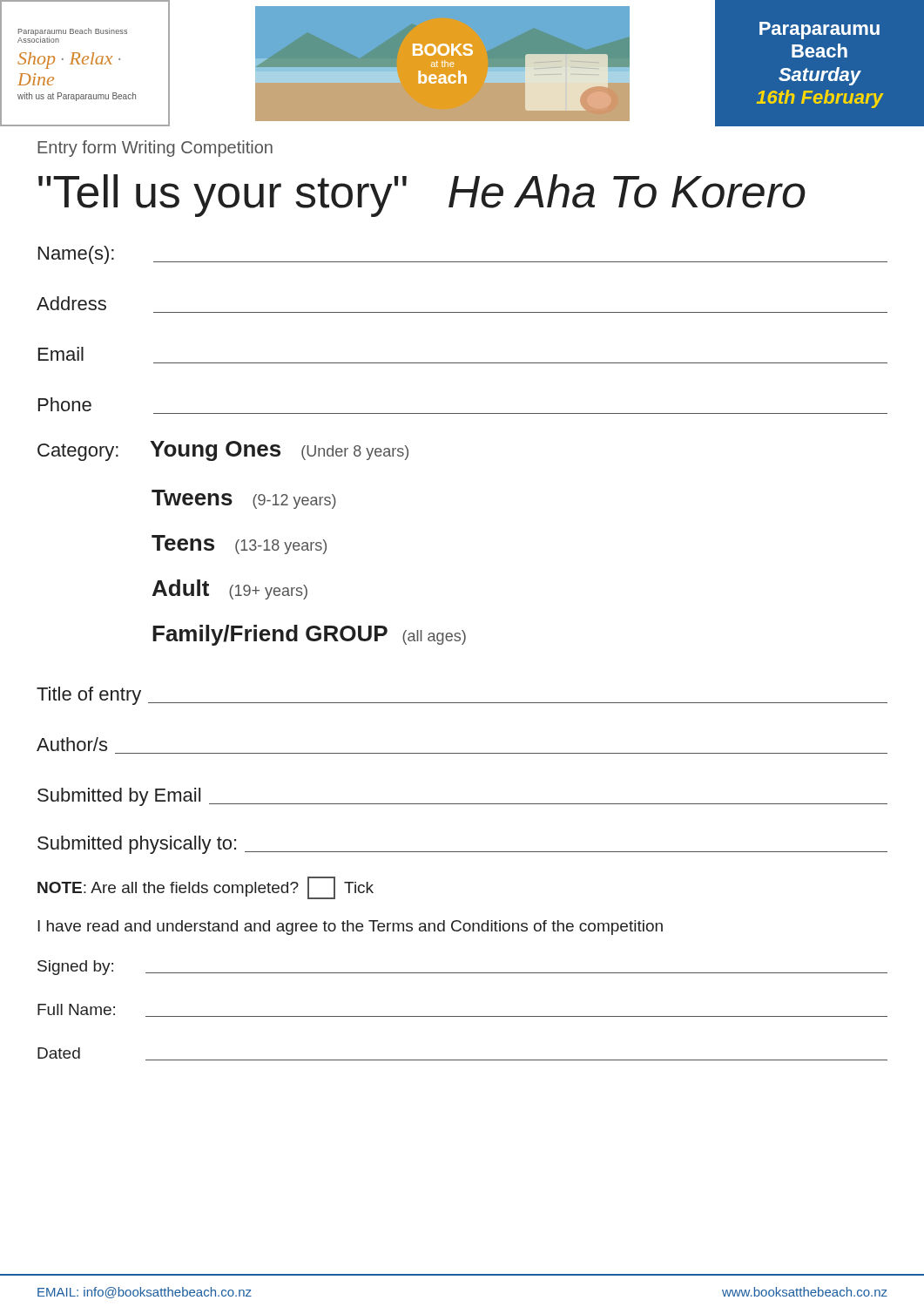Select the element starting "Family/Friend GROUP (all"
Image resolution: width=924 pixels, height=1307 pixels.
tap(309, 634)
